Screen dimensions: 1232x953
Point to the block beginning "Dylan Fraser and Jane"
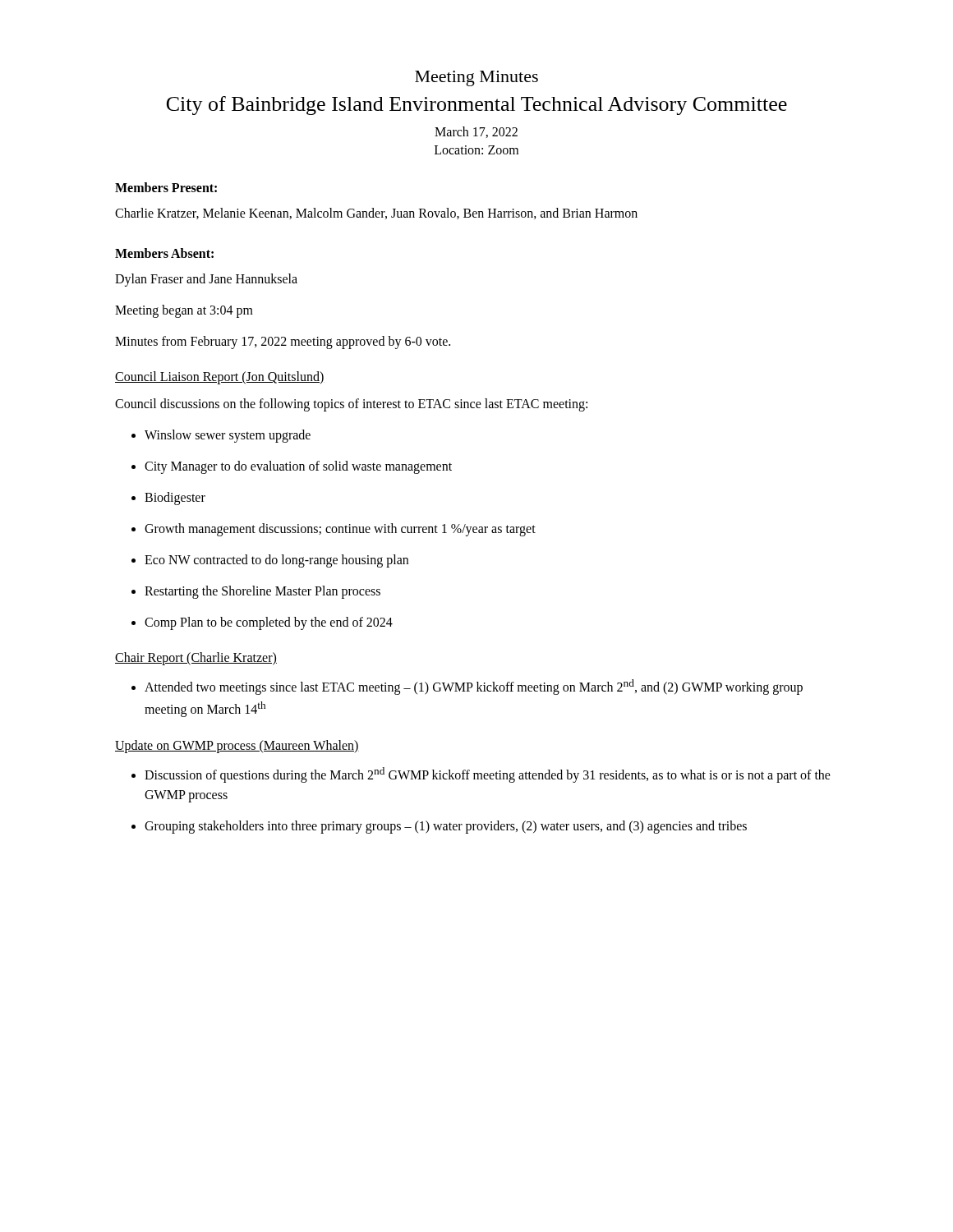[x=206, y=280]
